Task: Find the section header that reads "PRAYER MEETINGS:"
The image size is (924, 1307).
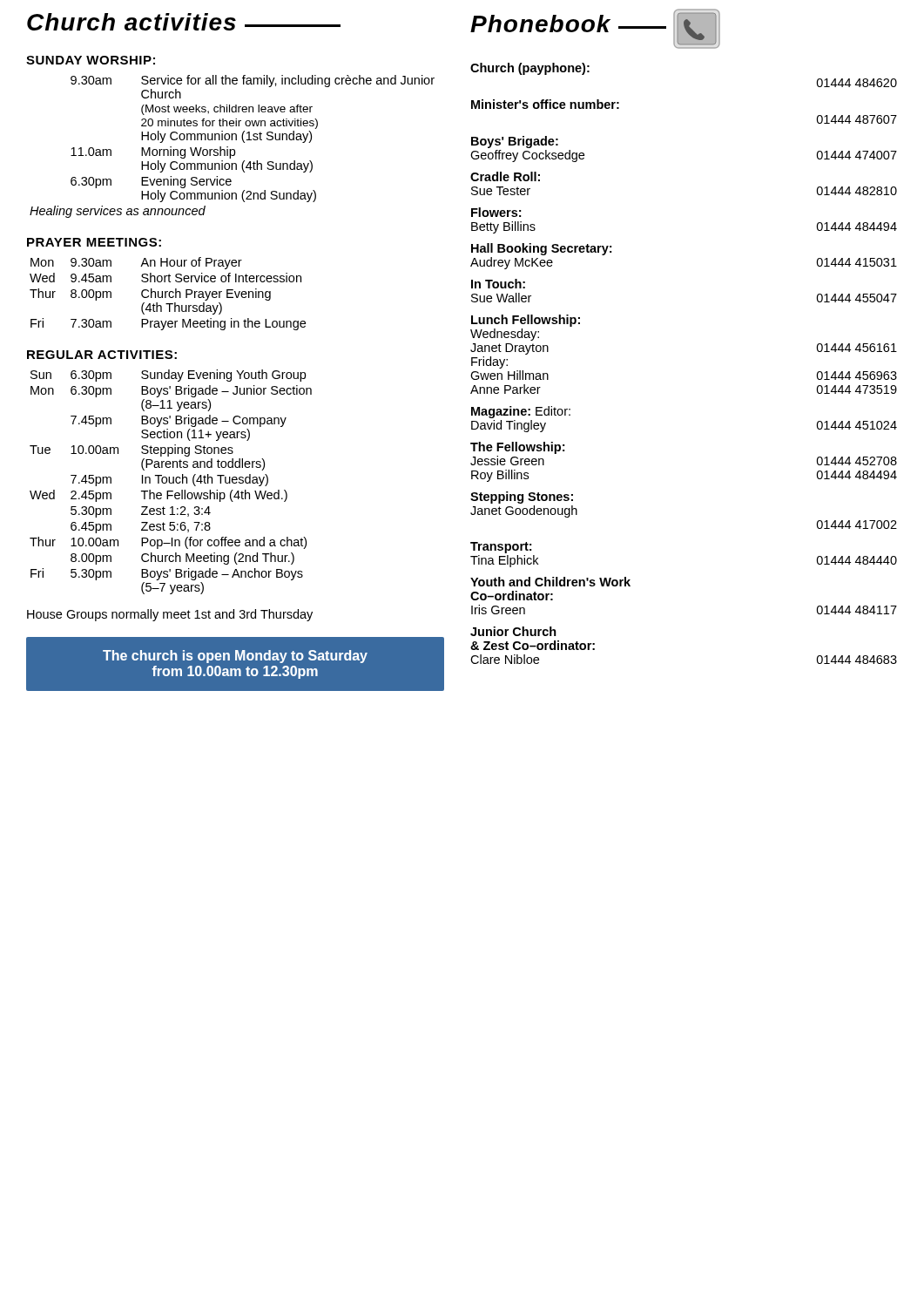Action: coord(94,242)
